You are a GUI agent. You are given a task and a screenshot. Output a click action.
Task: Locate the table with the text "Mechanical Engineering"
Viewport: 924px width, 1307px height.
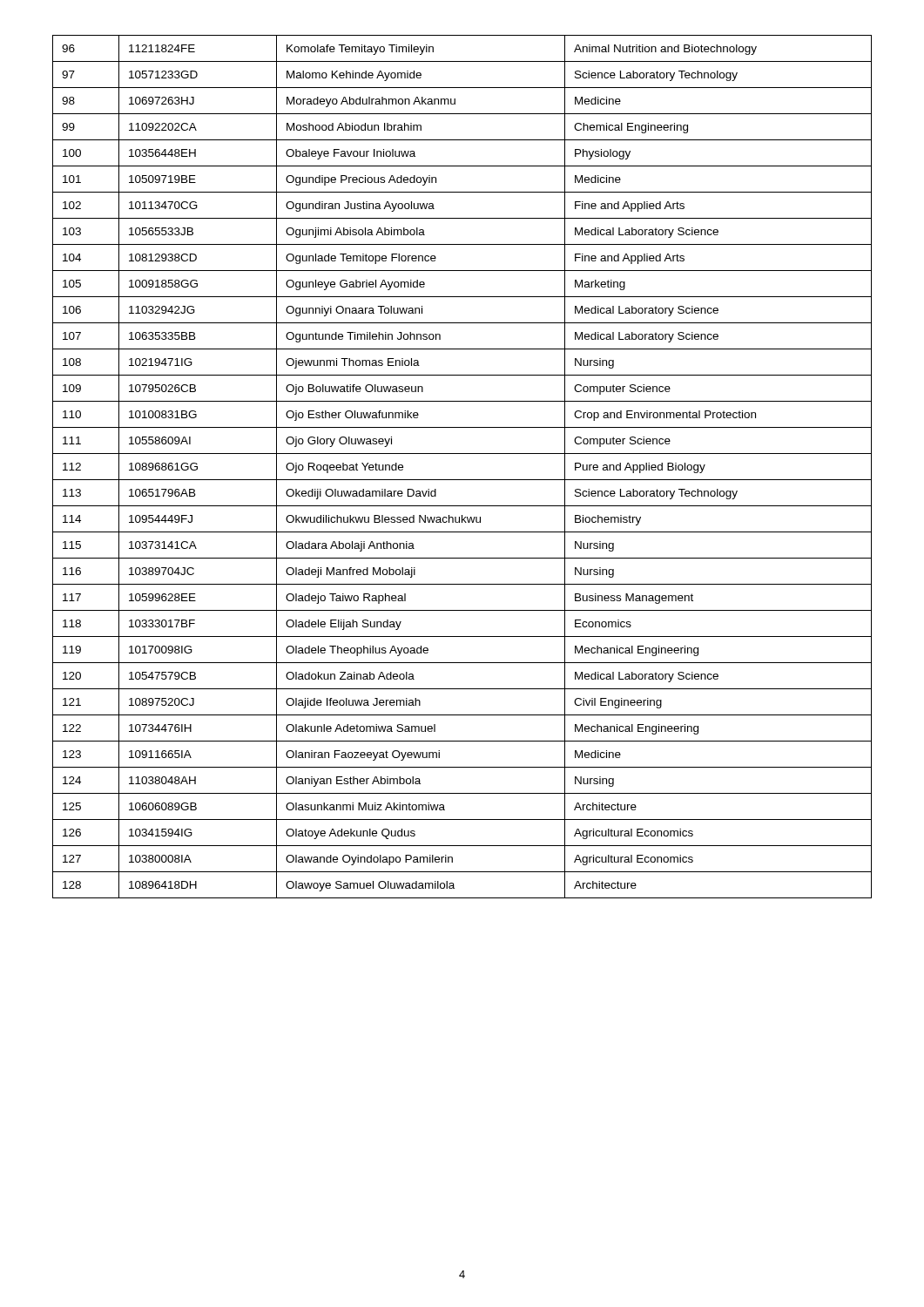[x=462, y=467]
